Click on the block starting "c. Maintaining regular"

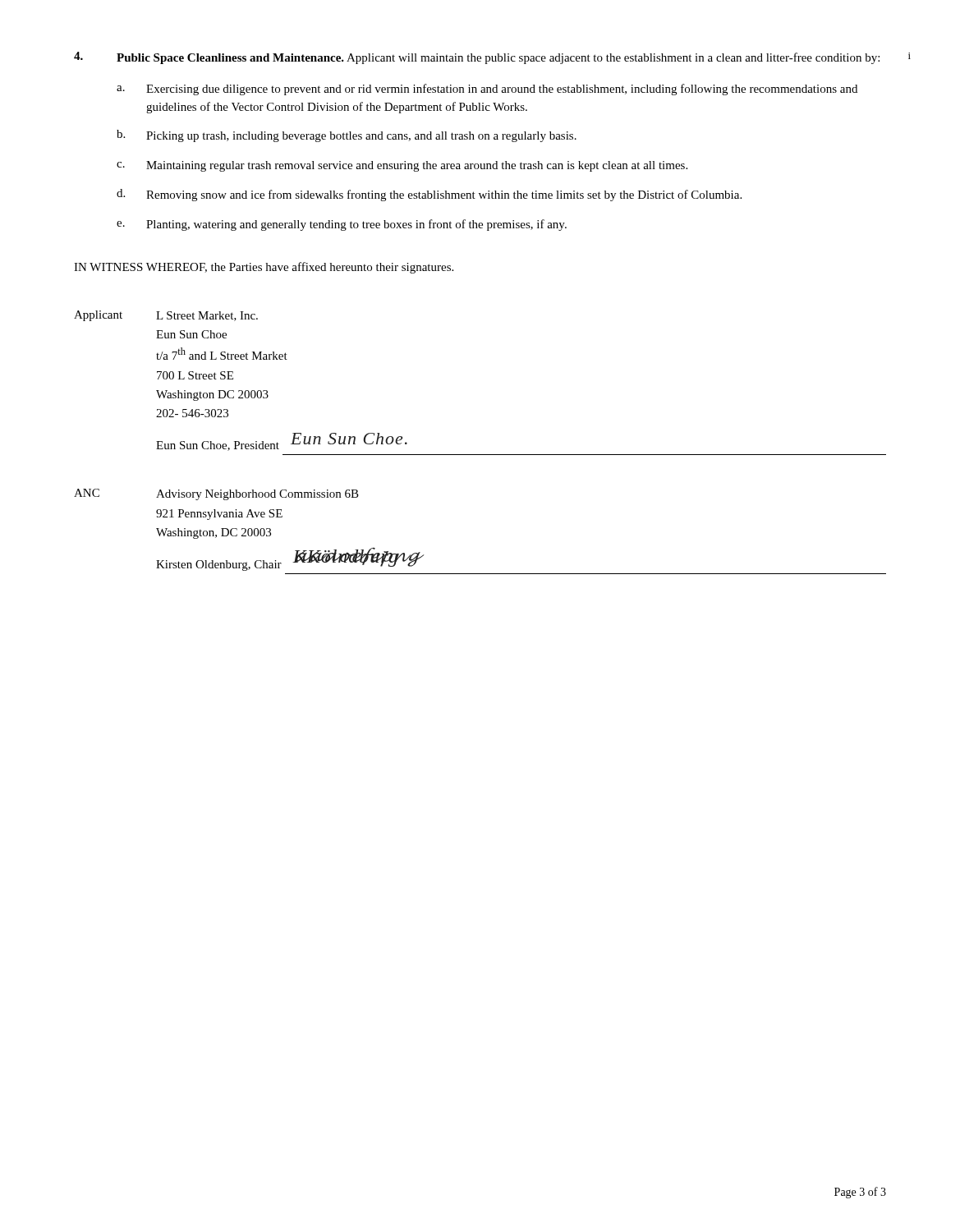click(x=501, y=166)
